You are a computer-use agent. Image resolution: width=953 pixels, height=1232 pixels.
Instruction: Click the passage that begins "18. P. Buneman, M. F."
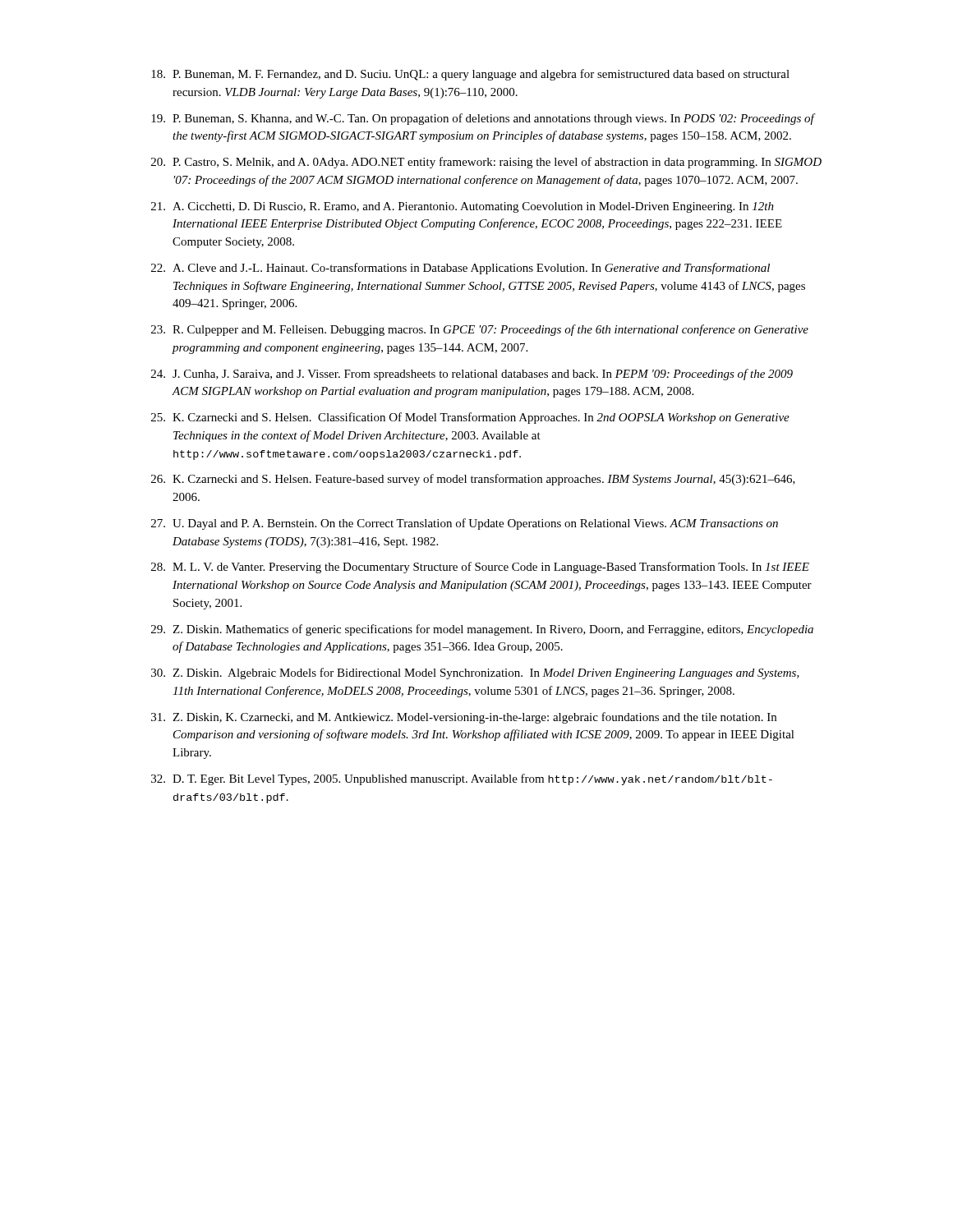pos(476,84)
